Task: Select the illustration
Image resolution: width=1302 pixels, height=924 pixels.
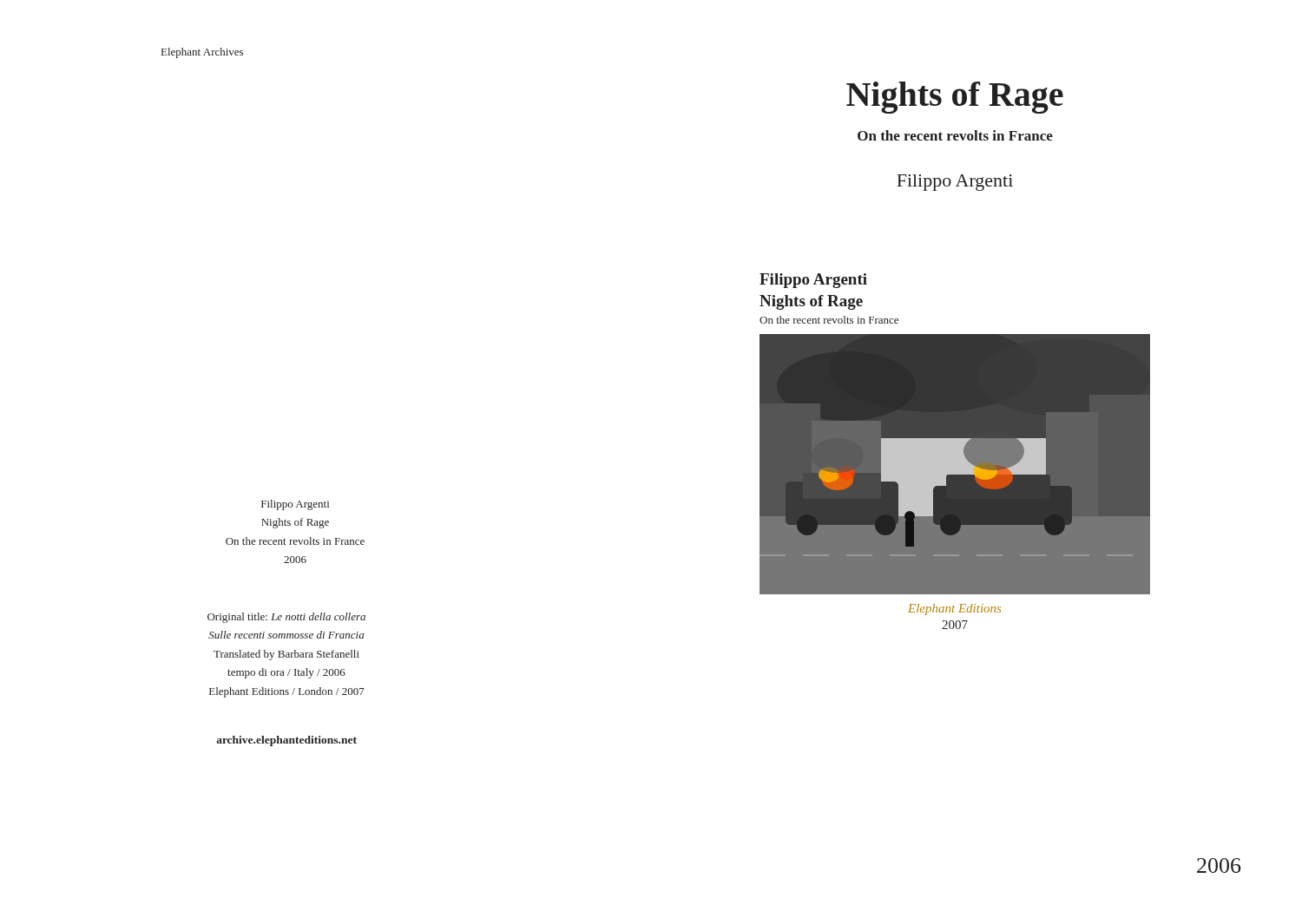Action: point(955,451)
